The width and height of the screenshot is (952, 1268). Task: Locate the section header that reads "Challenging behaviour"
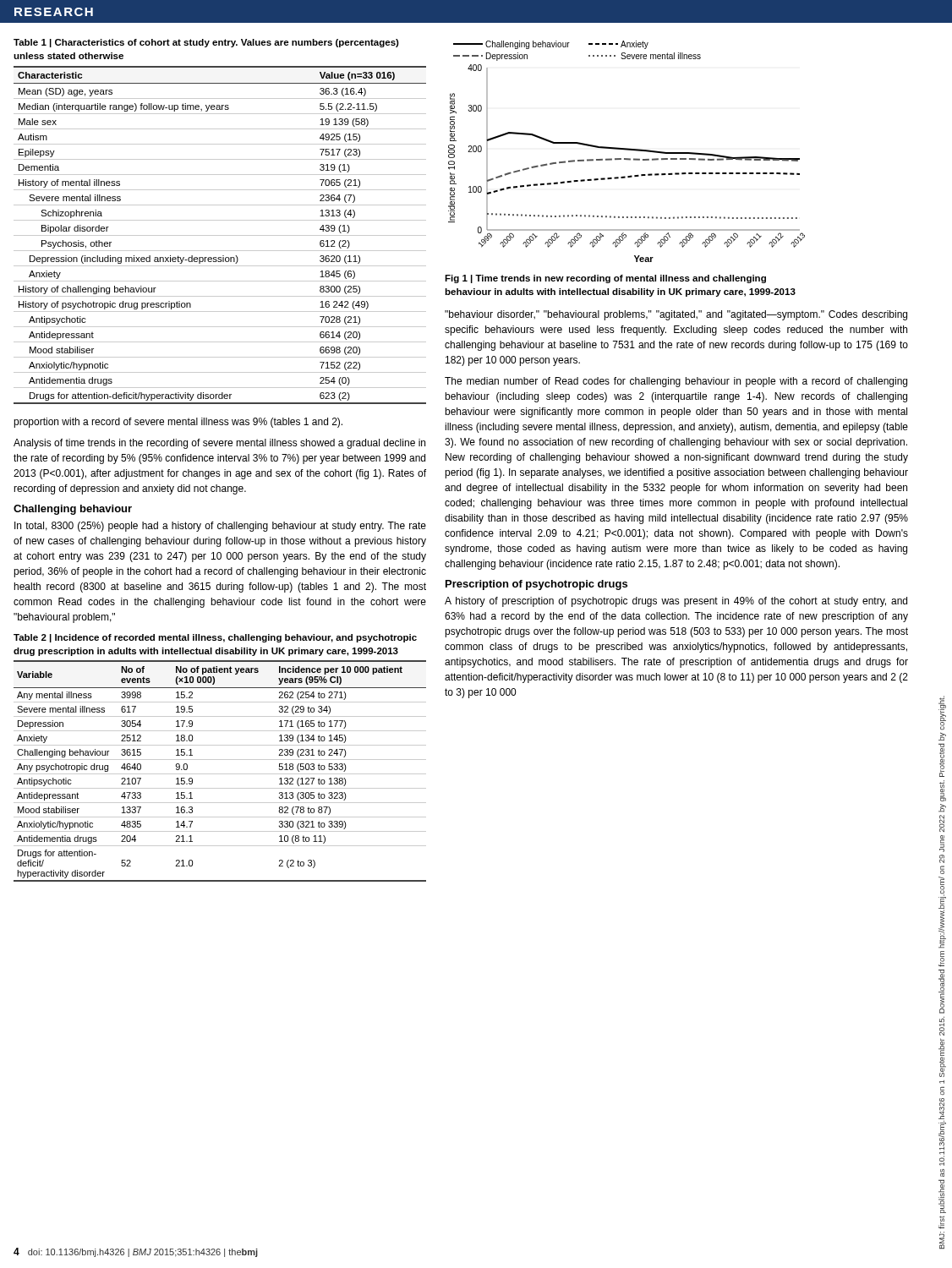point(73,509)
